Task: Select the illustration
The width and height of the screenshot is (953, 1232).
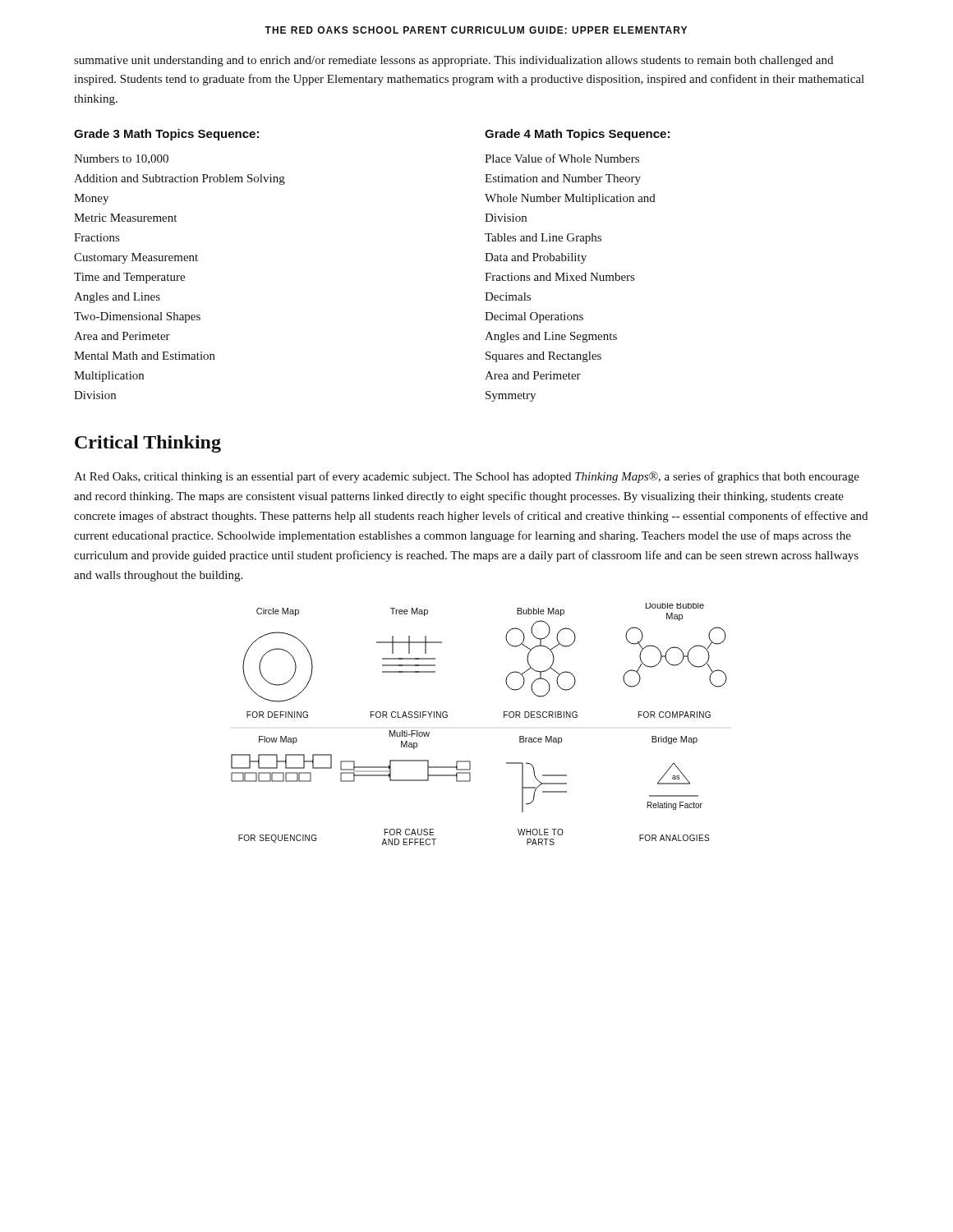Action: [x=476, y=738]
